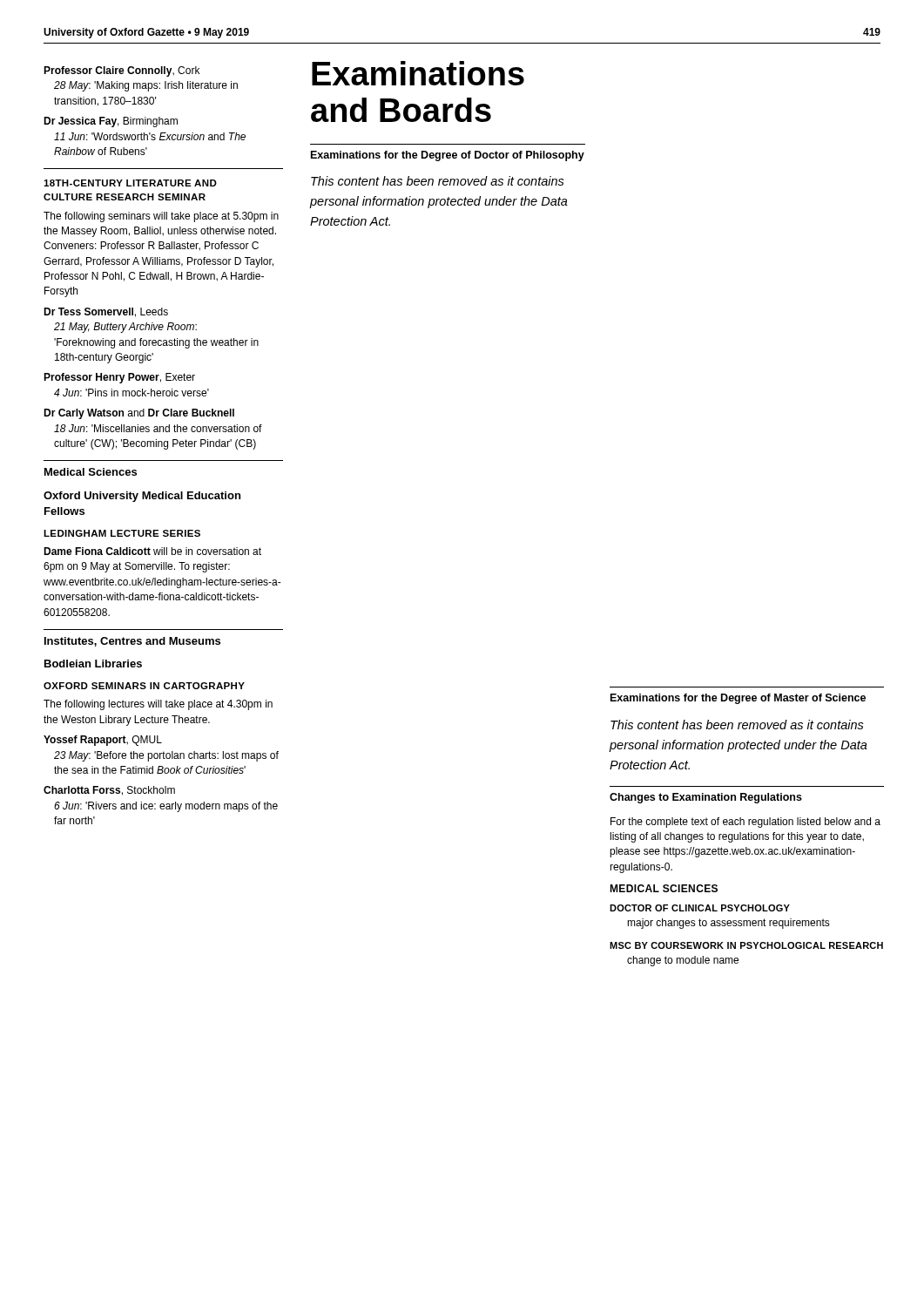
Task: Select the element starting "Examinations for the Degree of Master"
Action: pyautogui.click(x=747, y=699)
